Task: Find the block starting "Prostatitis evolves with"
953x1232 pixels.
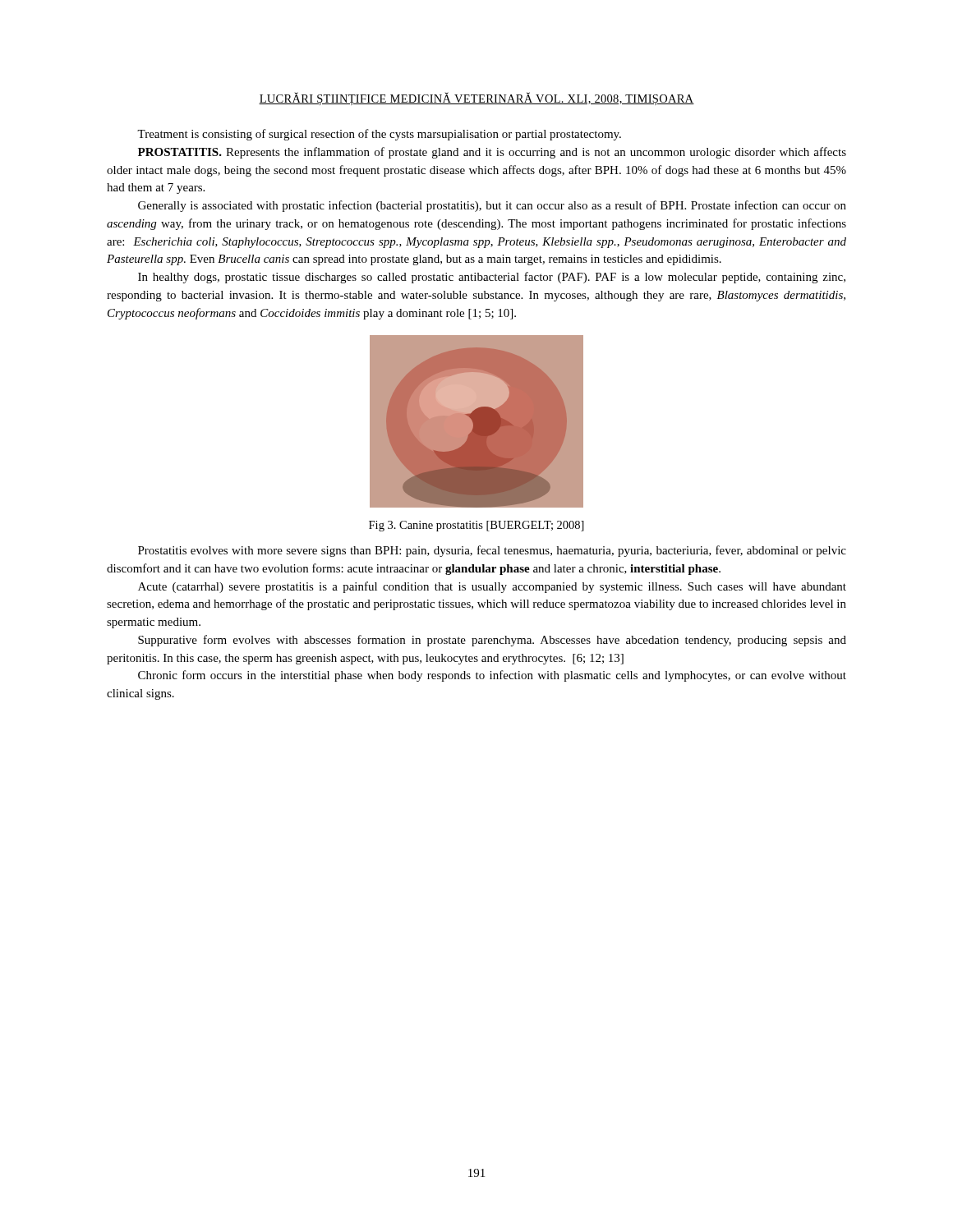Action: pyautogui.click(x=476, y=560)
